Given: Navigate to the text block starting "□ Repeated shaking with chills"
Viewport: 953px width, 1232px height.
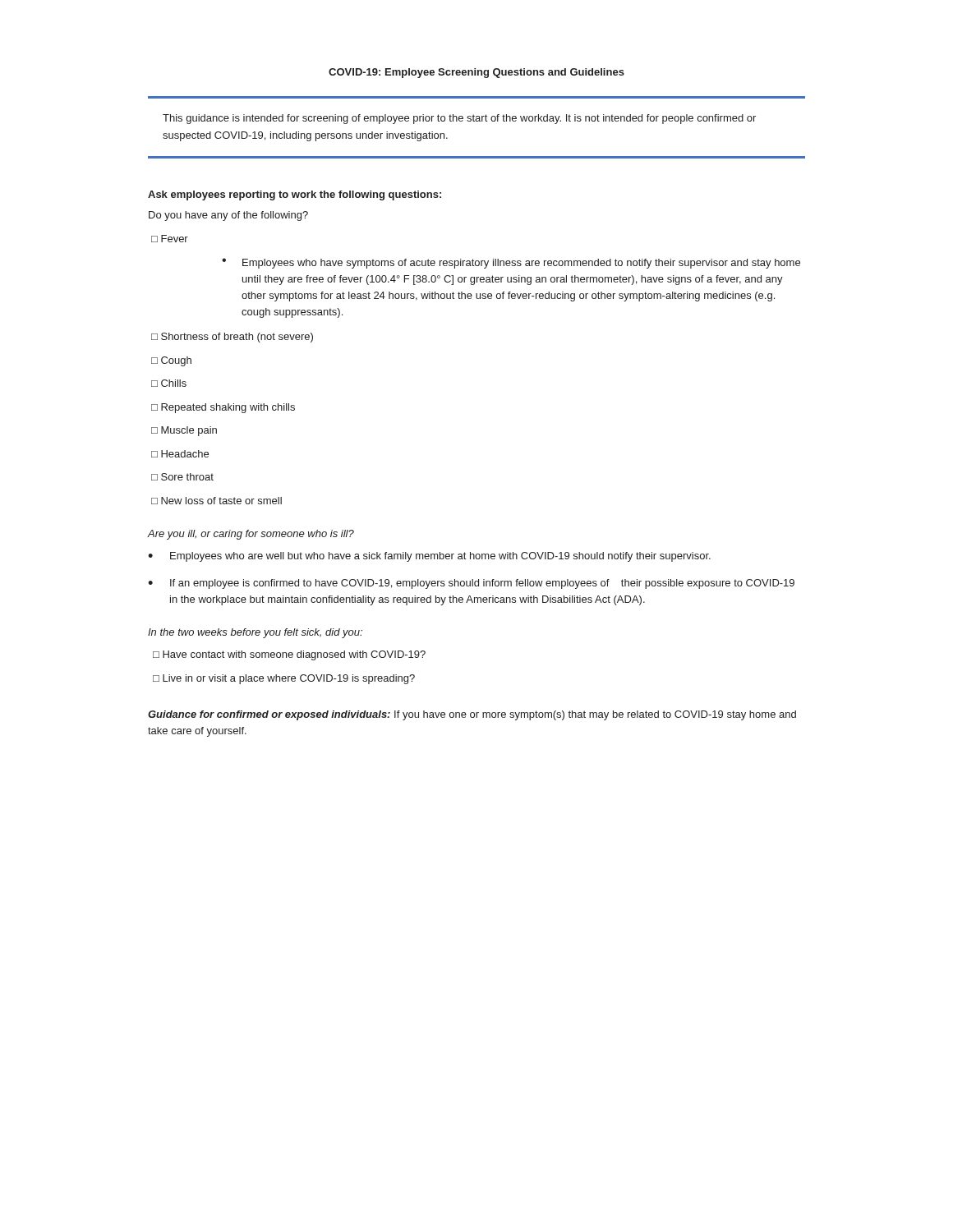Looking at the screenshot, I should coord(223,407).
